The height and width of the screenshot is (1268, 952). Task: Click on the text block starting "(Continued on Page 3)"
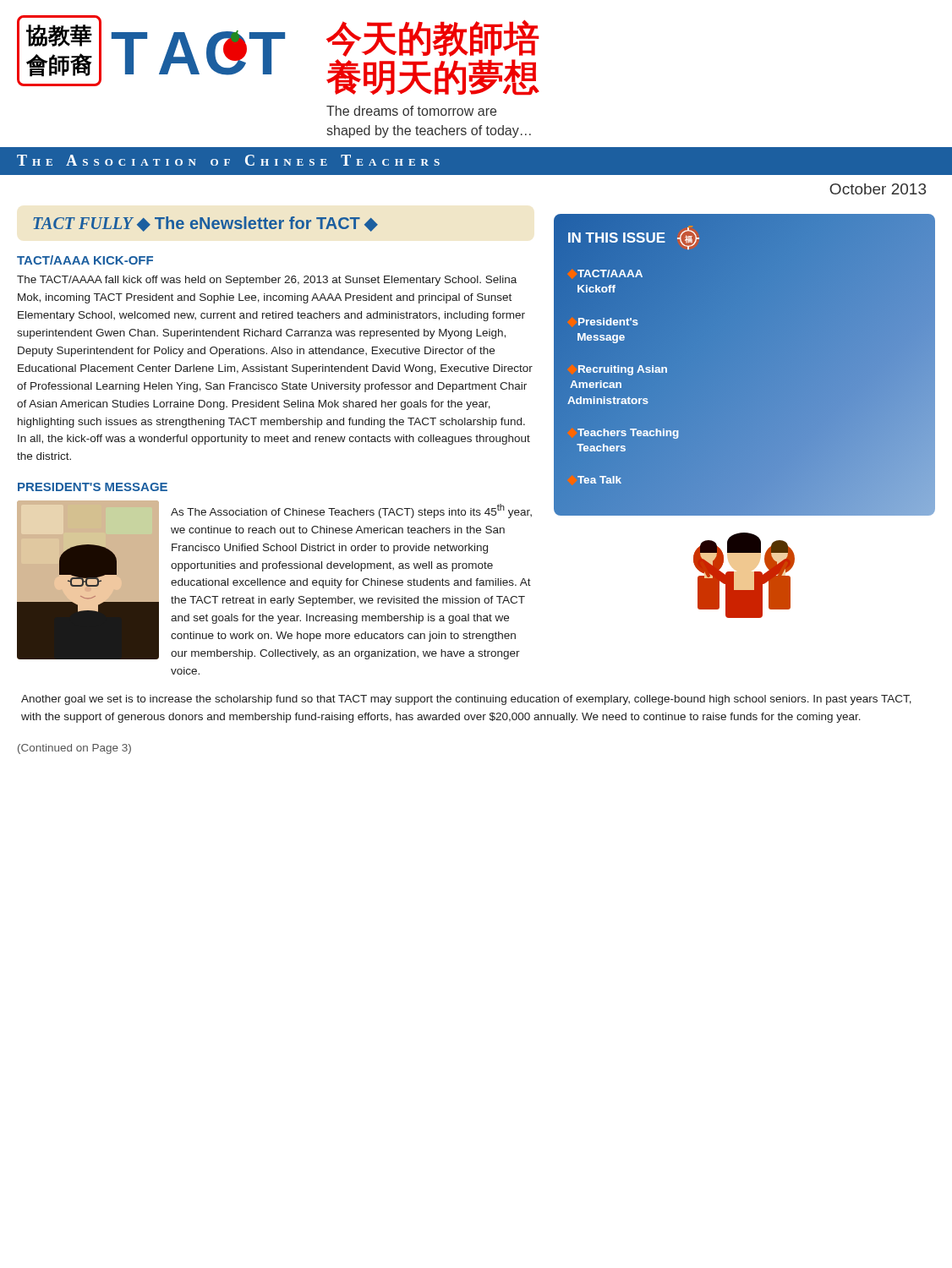74,748
